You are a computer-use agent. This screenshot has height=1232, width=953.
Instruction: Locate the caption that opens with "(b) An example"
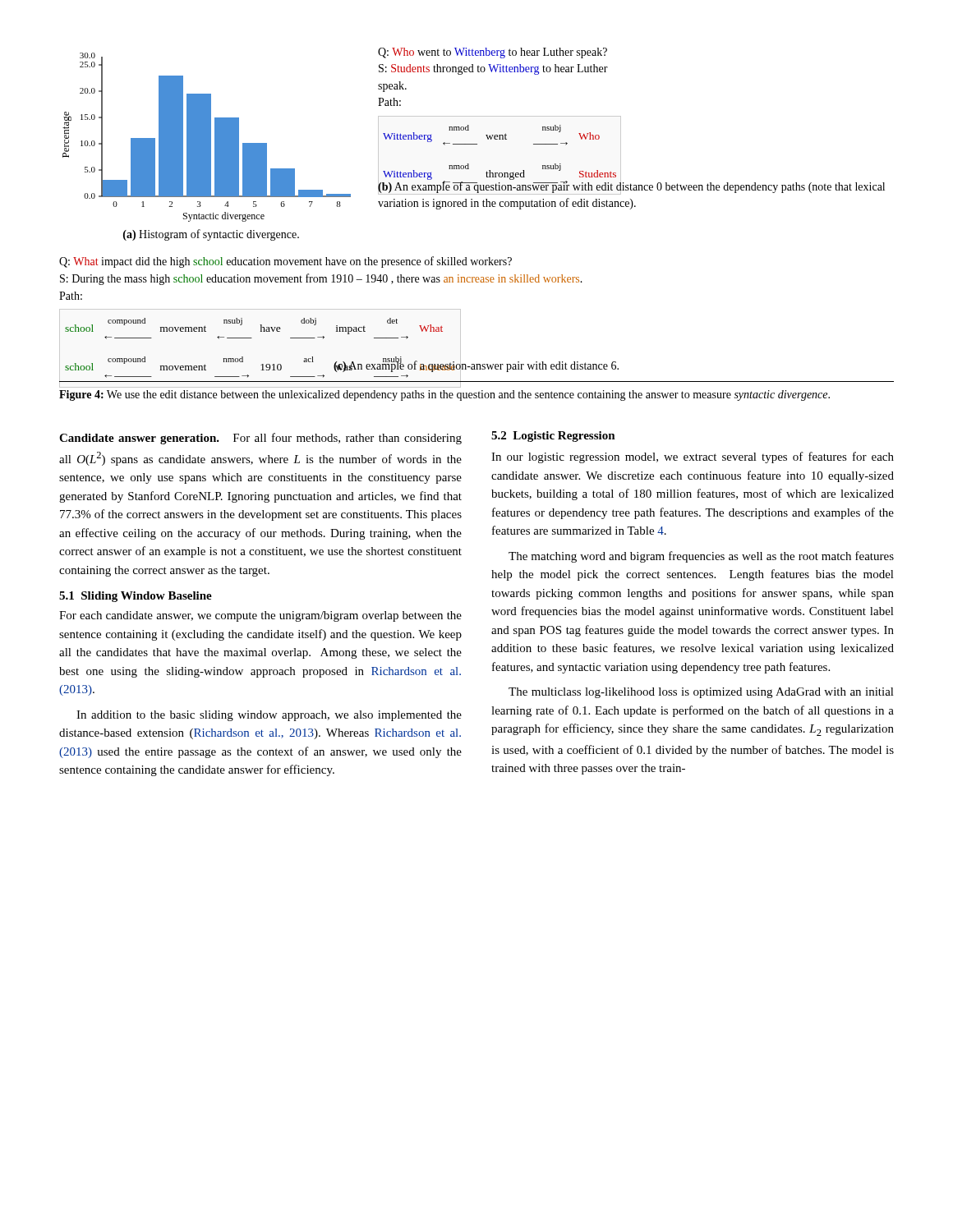pos(632,195)
